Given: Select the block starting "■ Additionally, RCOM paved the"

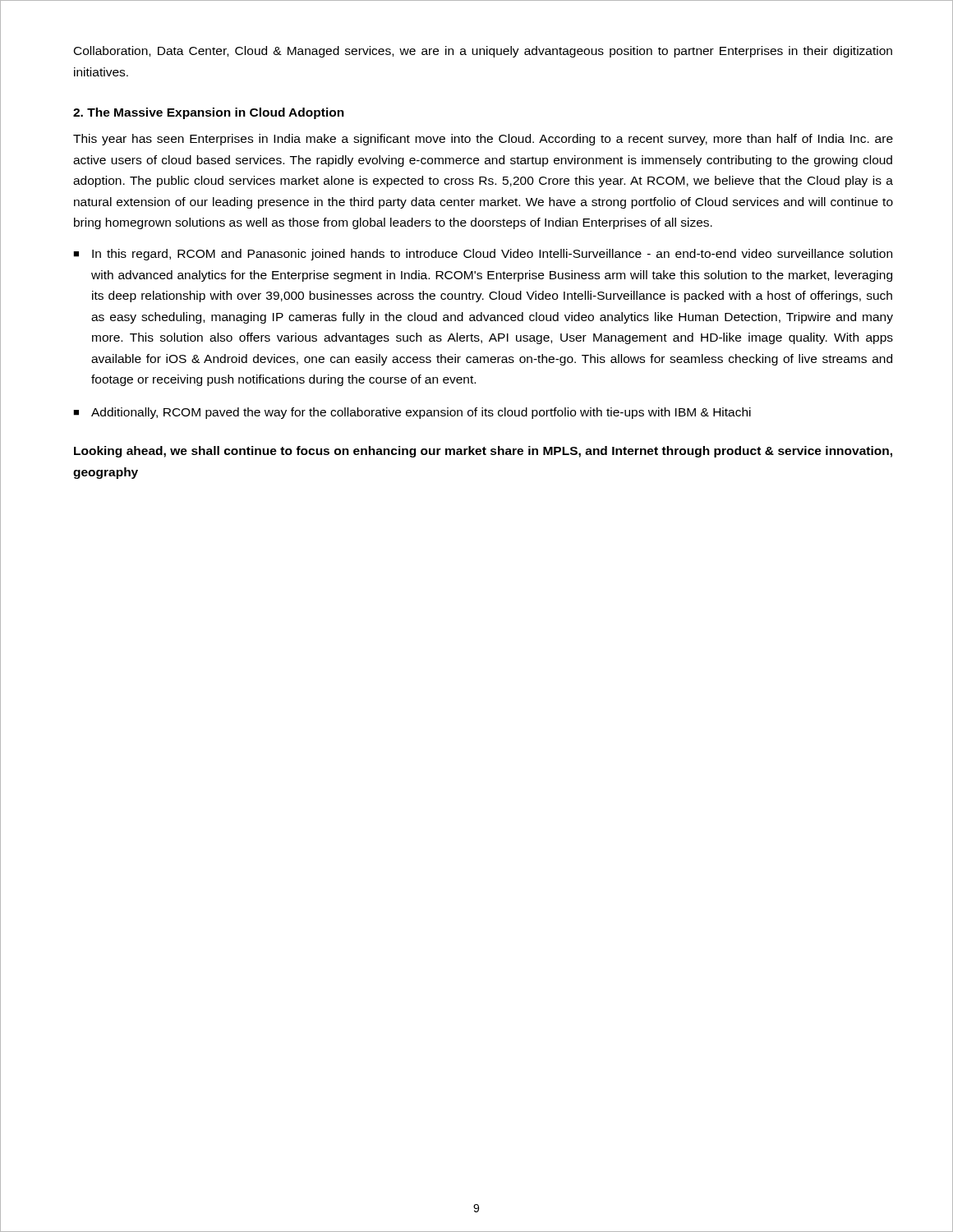Looking at the screenshot, I should click(483, 412).
